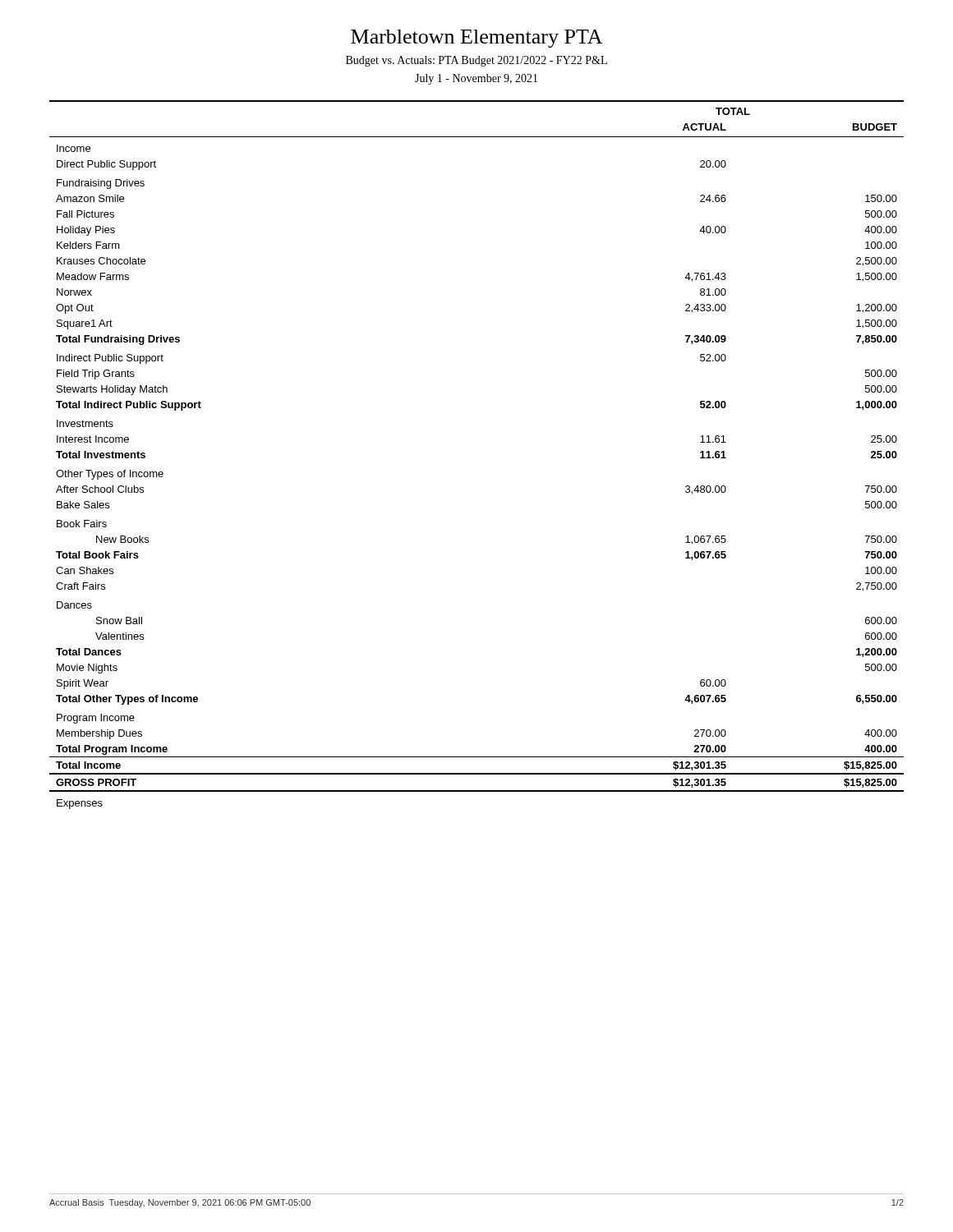Locate the table with the text "Square1 Art"
The width and height of the screenshot is (953, 1232).
(476, 455)
